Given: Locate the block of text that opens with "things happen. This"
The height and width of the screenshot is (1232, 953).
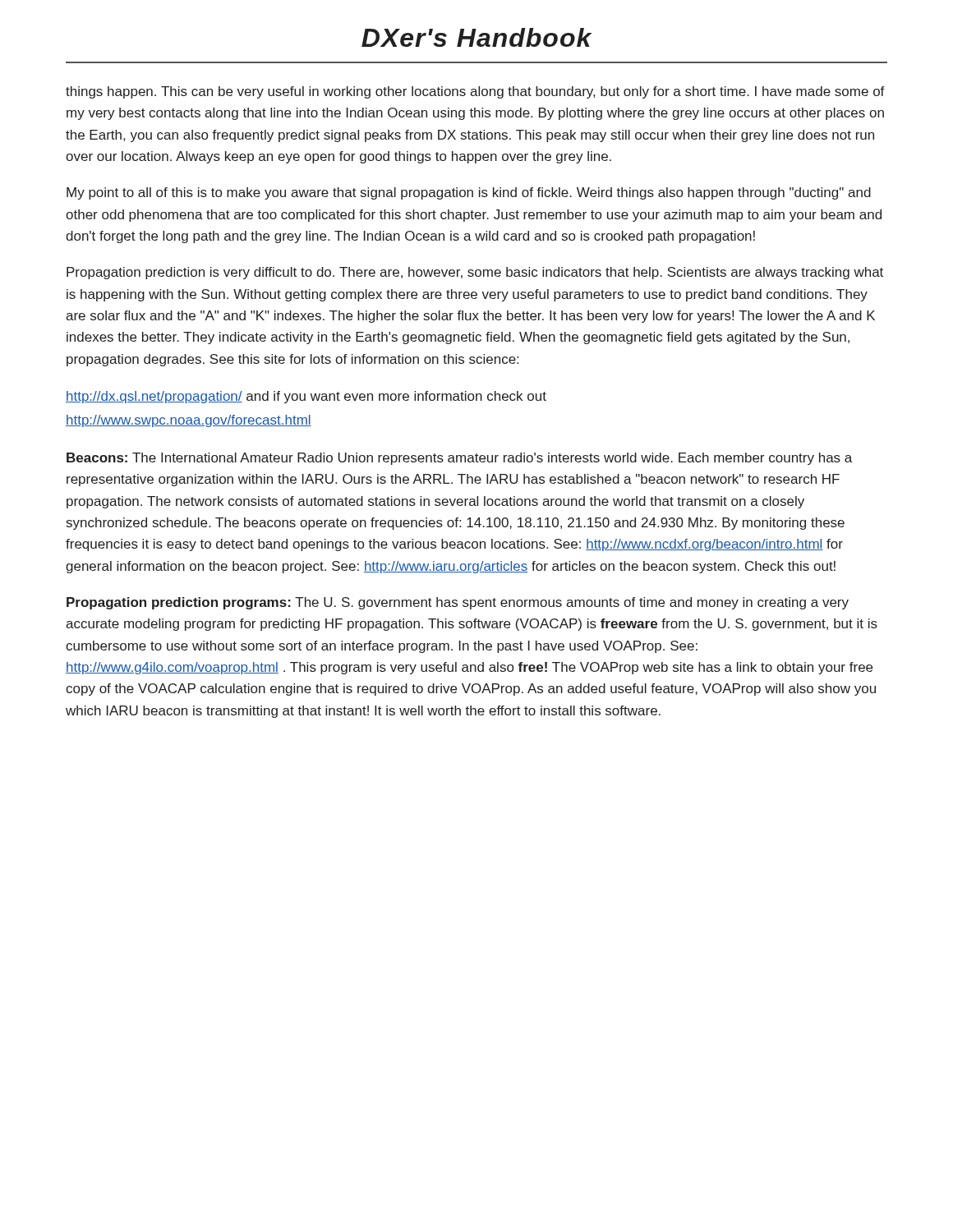Looking at the screenshot, I should click(475, 124).
